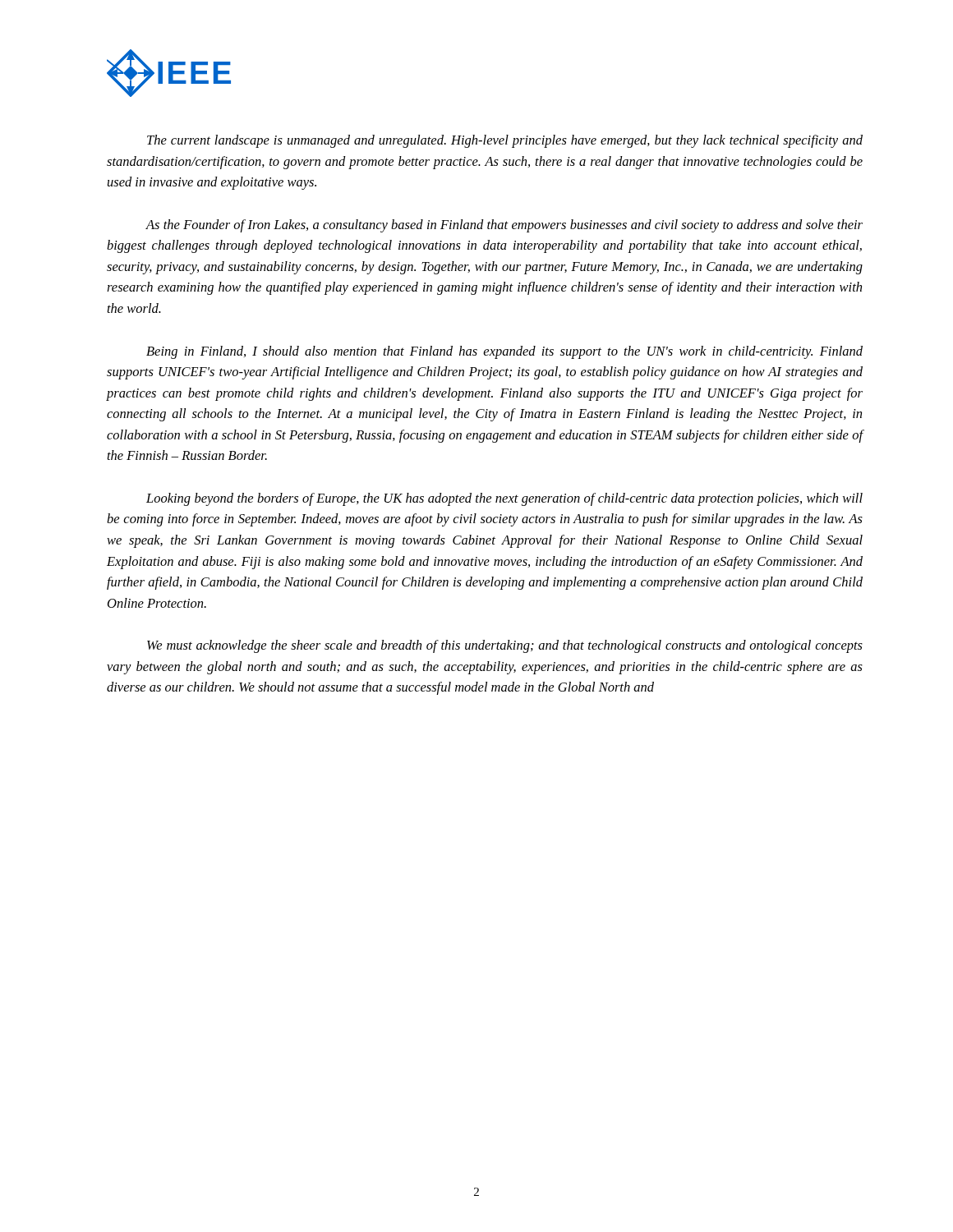Select the passage starting "We must acknowledge"
The height and width of the screenshot is (1232, 953).
point(485,666)
